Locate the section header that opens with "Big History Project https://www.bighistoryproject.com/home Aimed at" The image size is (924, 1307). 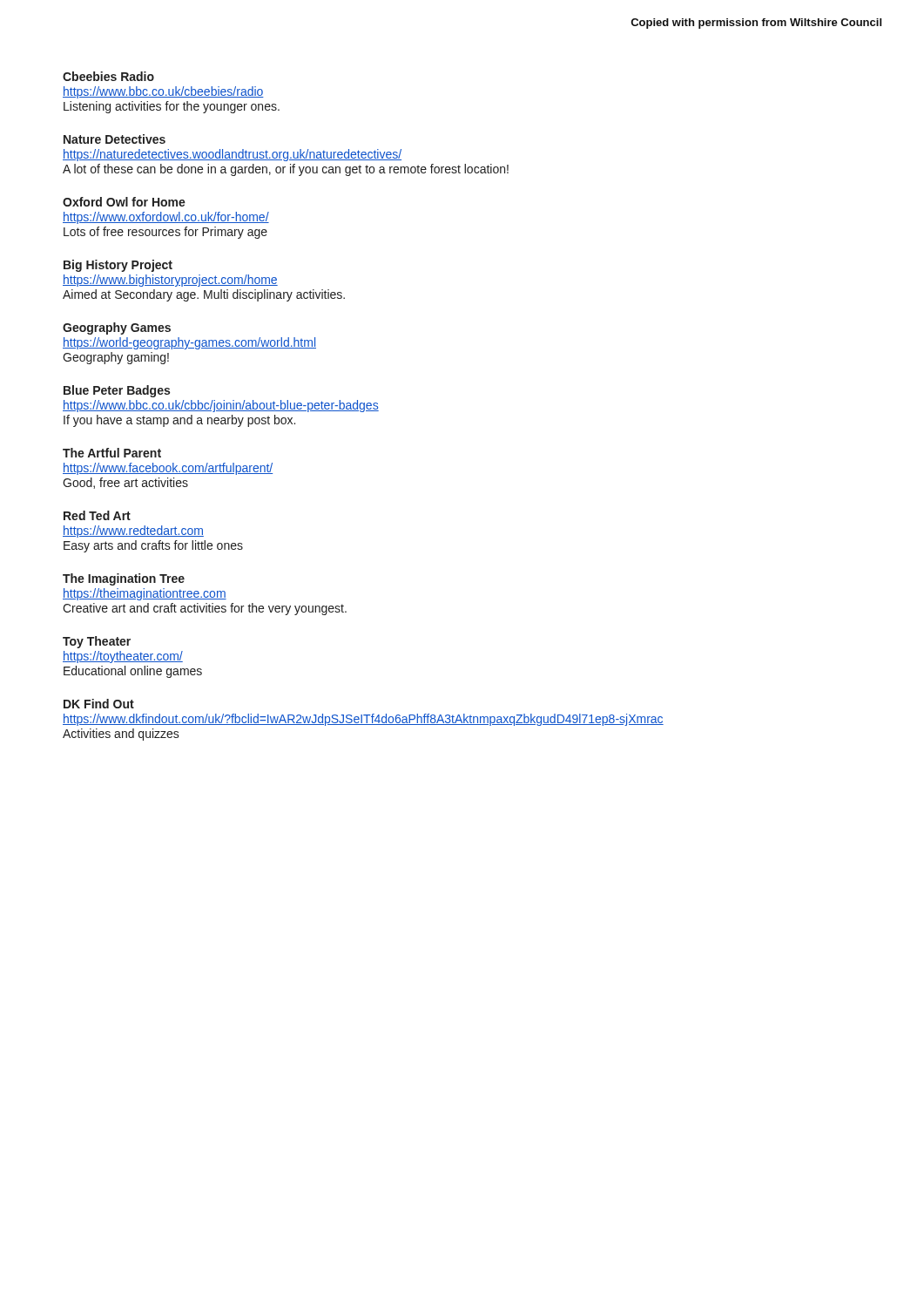pos(118,266)
